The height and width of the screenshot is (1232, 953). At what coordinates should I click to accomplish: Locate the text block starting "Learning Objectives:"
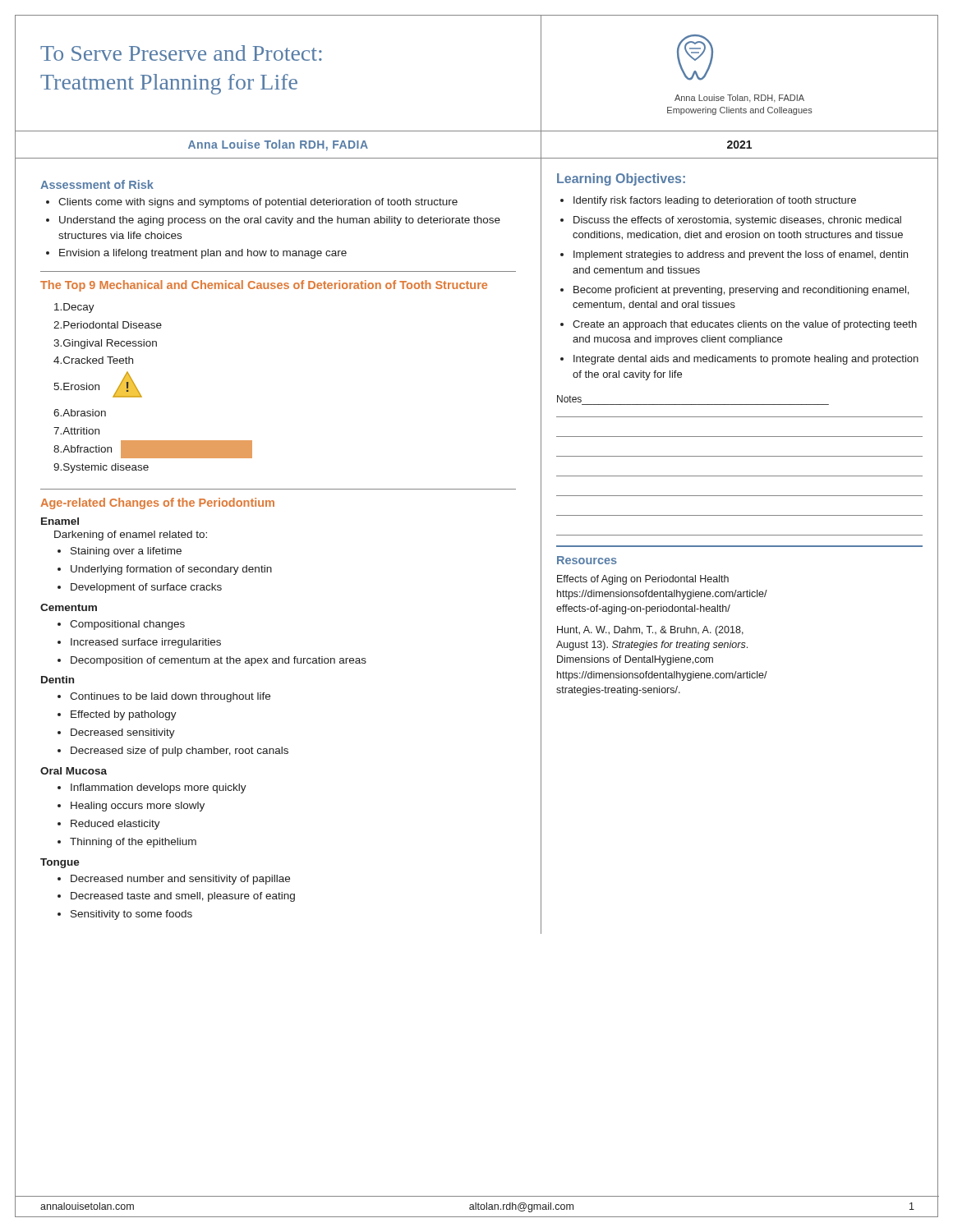[621, 179]
